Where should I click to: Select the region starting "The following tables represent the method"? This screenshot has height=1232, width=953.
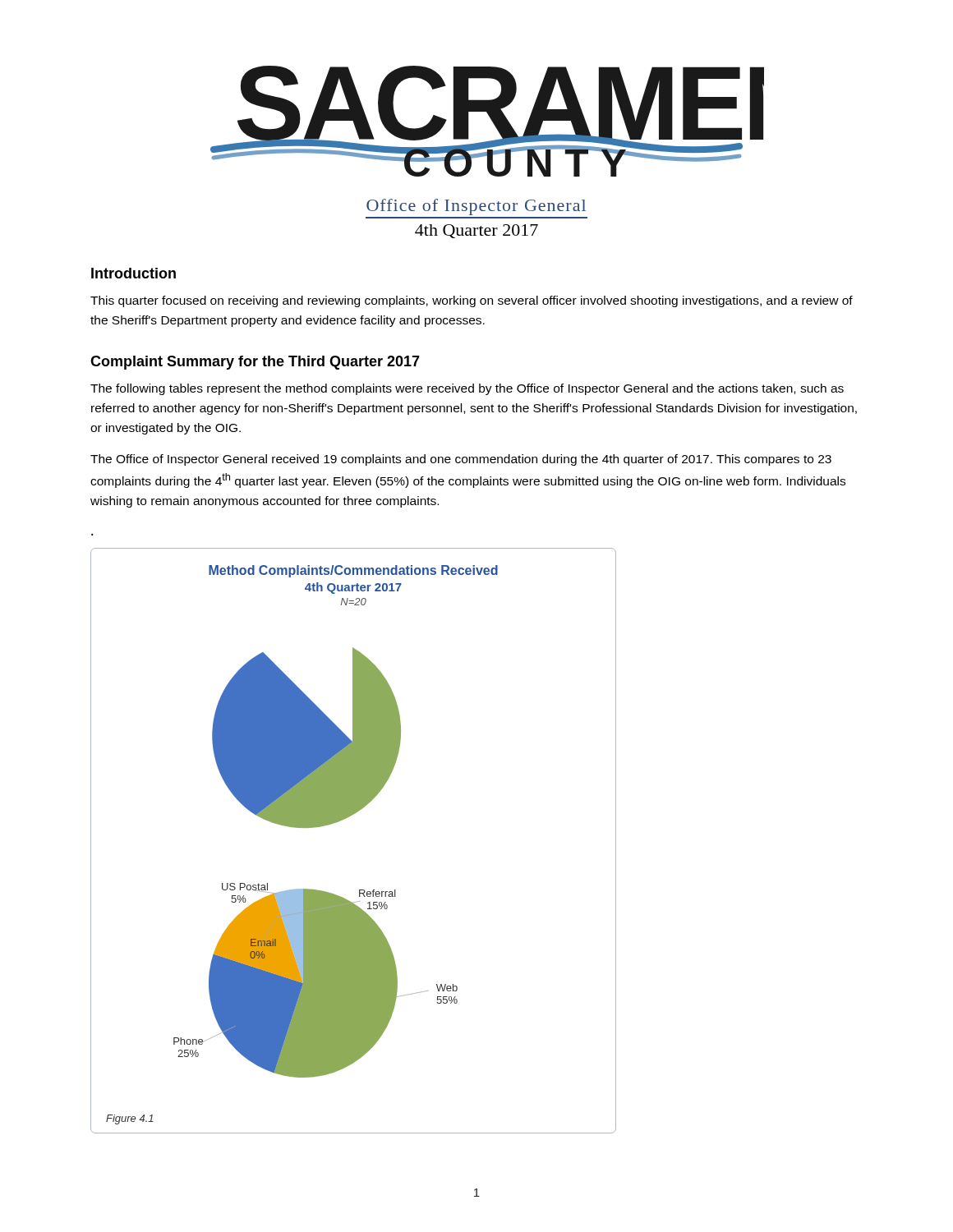click(x=474, y=408)
